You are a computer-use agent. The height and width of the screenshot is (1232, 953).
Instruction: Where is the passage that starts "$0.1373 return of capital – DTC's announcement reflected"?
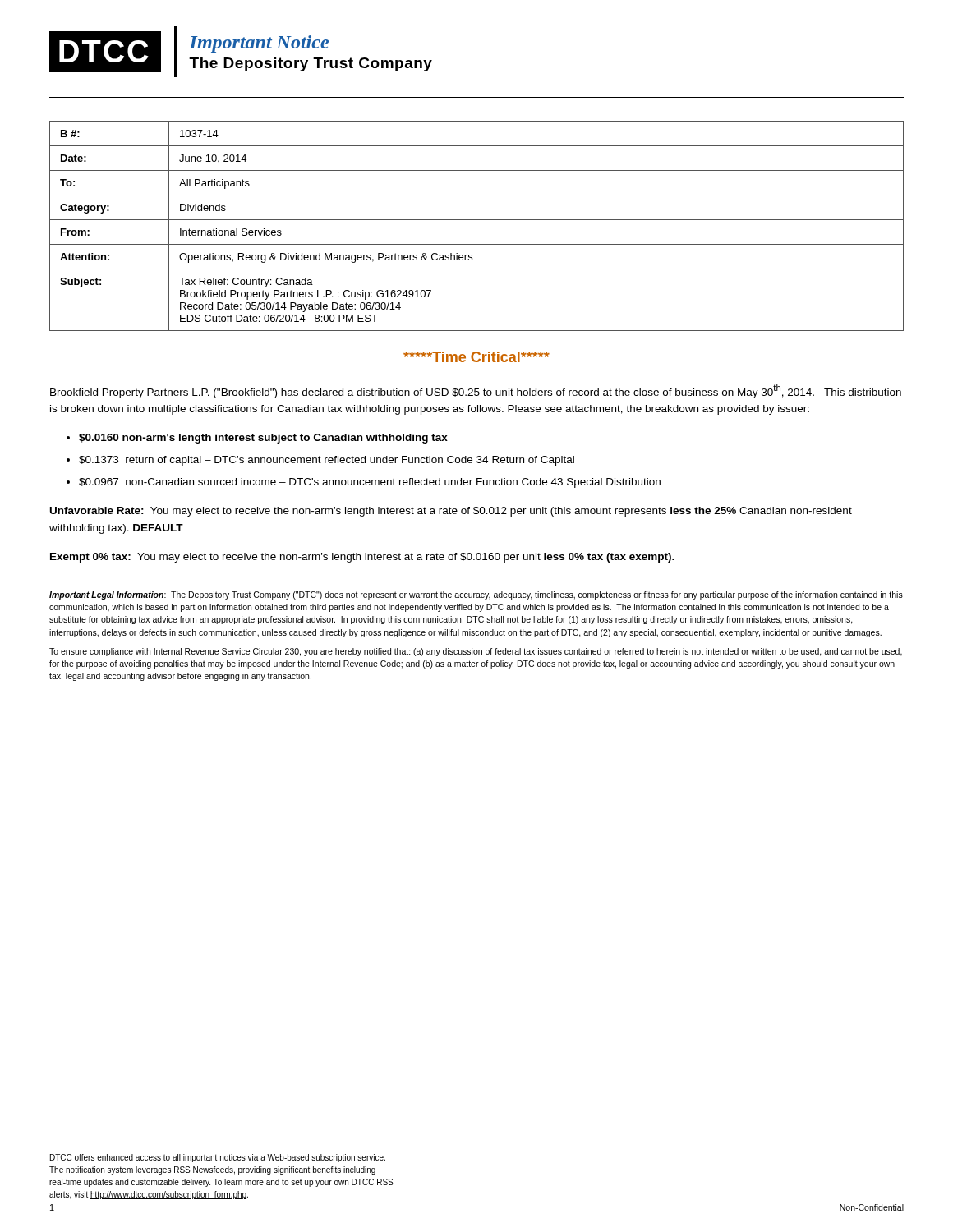pos(327,460)
